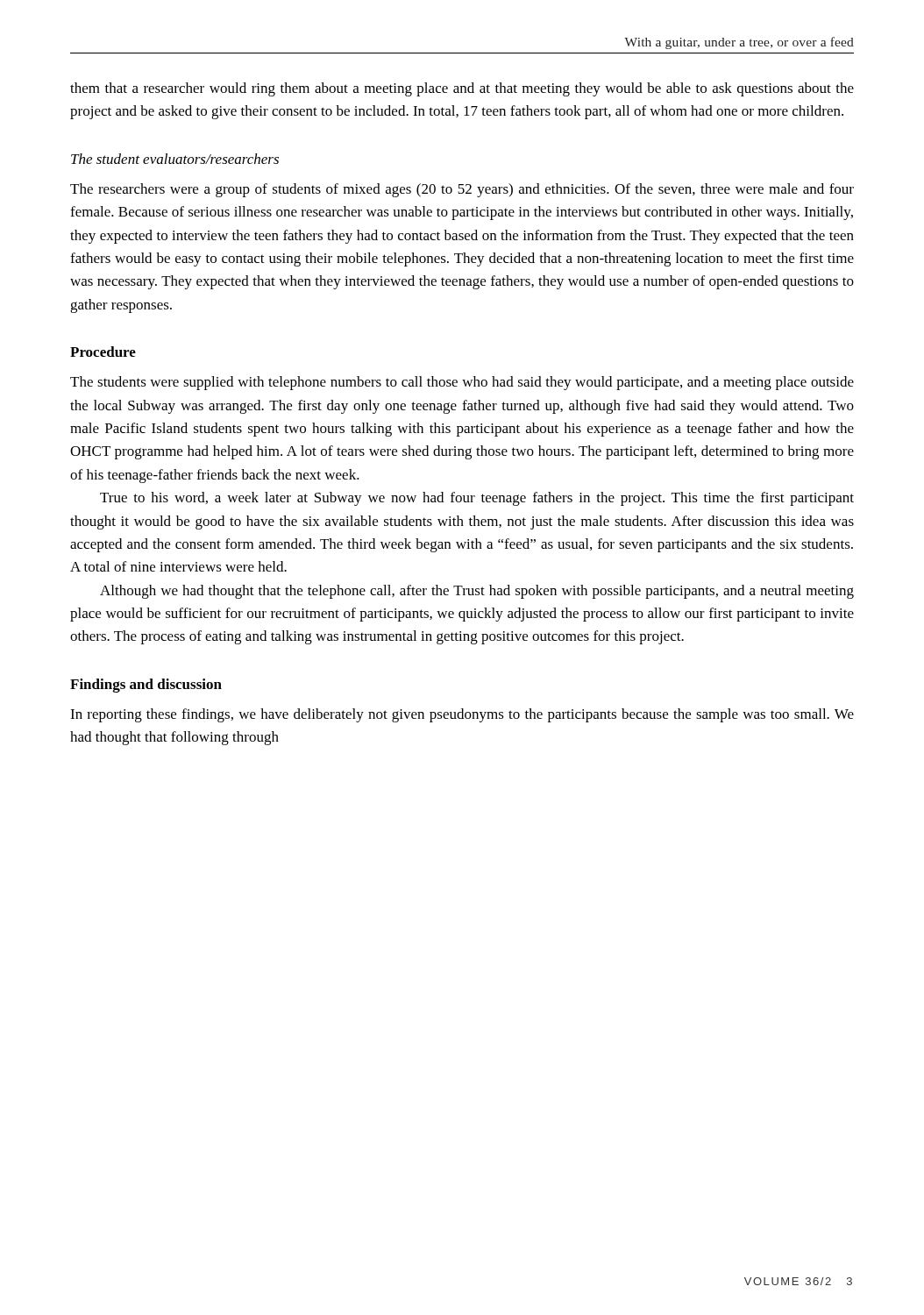The image size is (924, 1315).
Task: Select the text block containing "them that a"
Action: pos(462,100)
